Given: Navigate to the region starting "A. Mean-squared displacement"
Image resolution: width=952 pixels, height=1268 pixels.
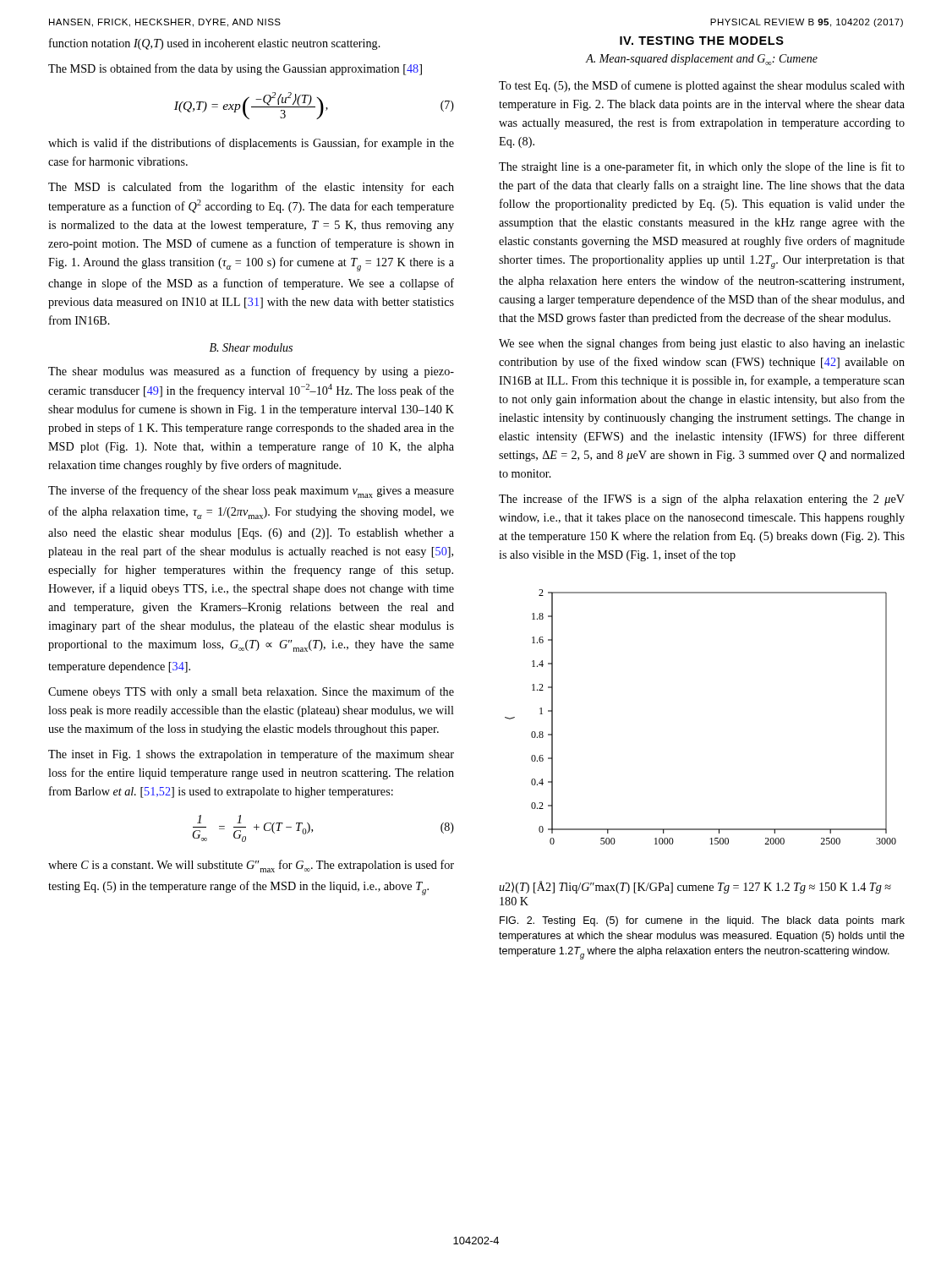Looking at the screenshot, I should point(702,60).
